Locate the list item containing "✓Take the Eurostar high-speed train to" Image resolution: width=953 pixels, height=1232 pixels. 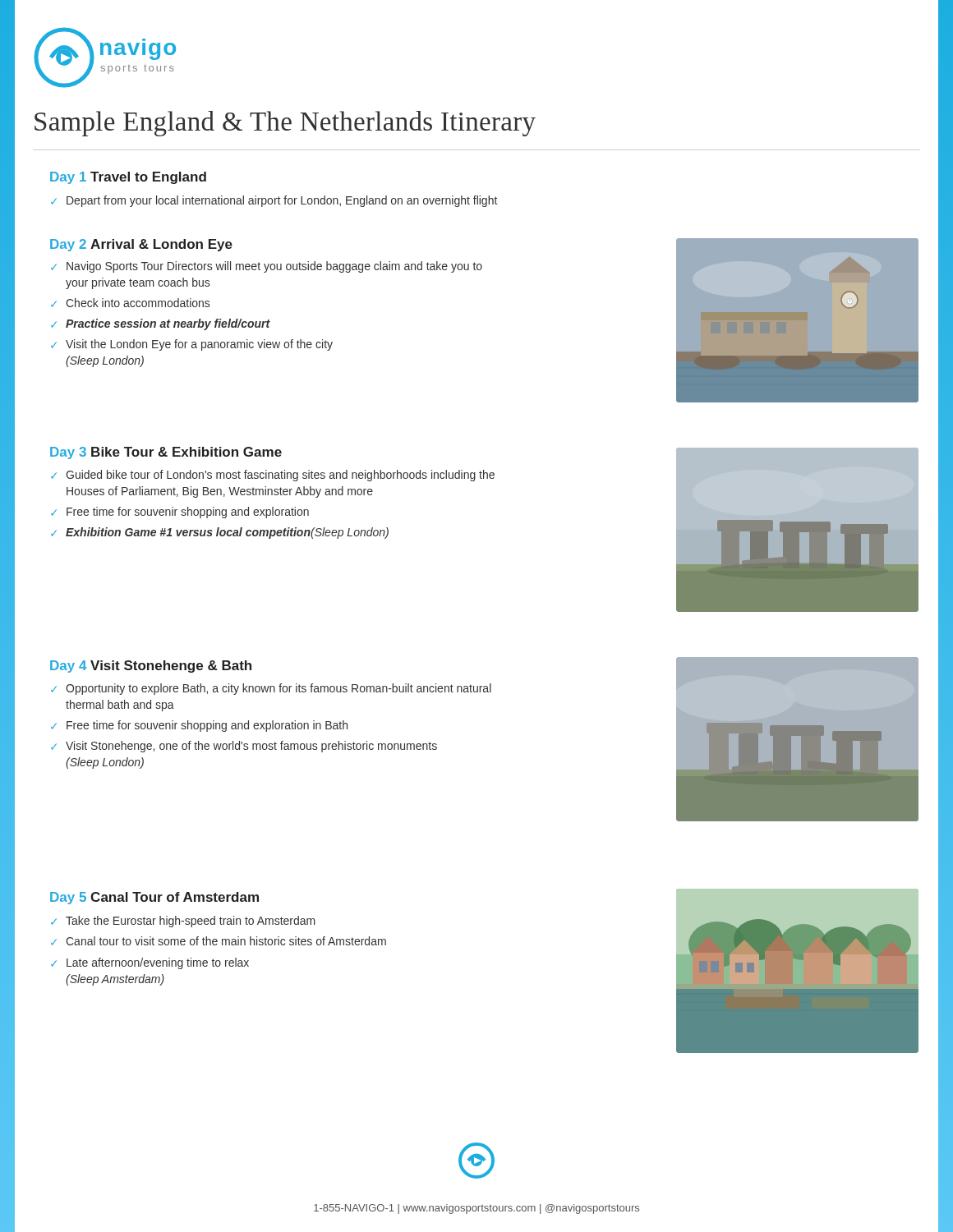(x=182, y=921)
